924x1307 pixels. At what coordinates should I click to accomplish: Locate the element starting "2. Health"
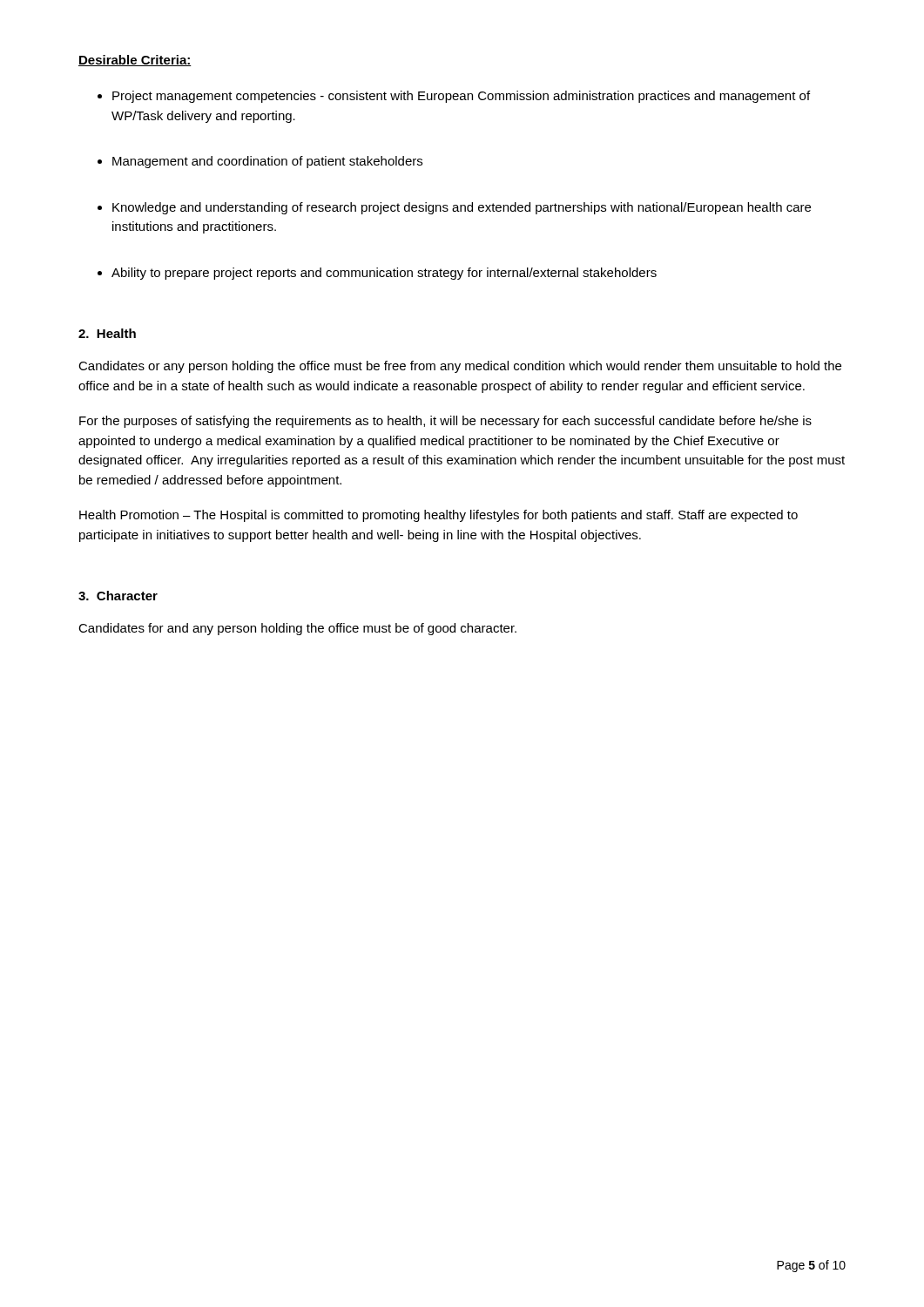coord(107,333)
